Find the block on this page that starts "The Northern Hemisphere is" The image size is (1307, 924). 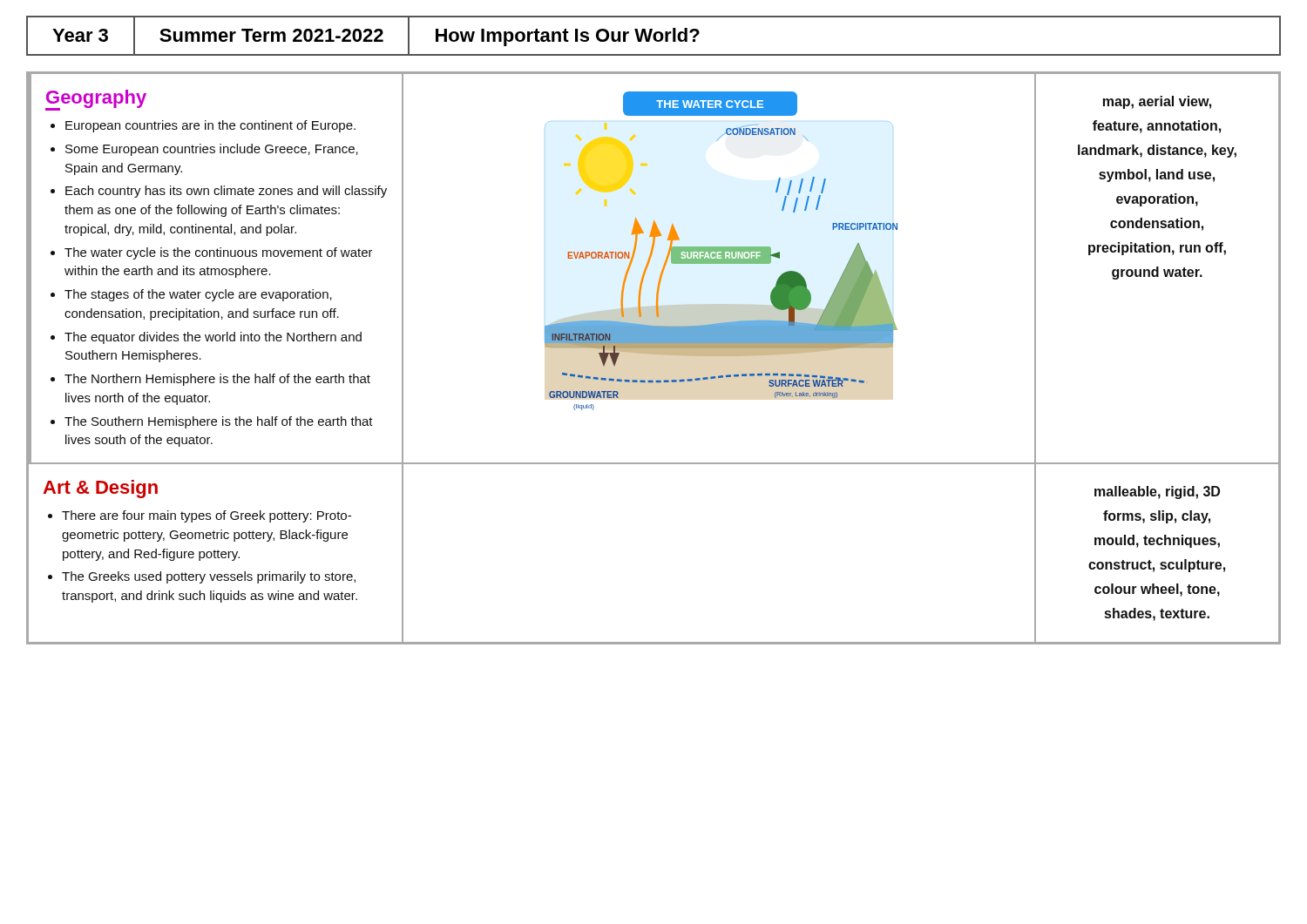point(217,388)
